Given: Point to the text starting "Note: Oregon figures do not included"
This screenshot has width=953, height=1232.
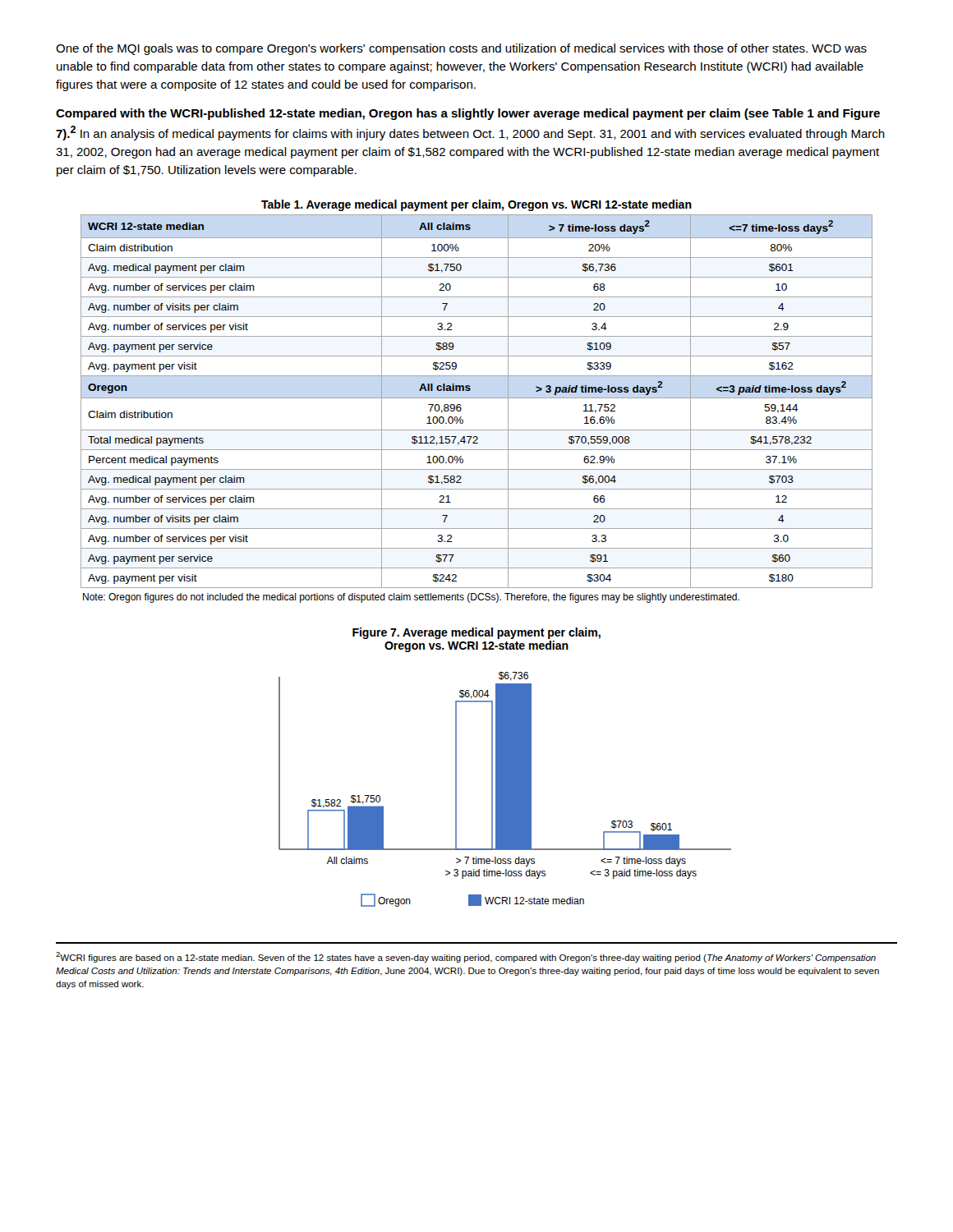Looking at the screenshot, I should pos(411,597).
